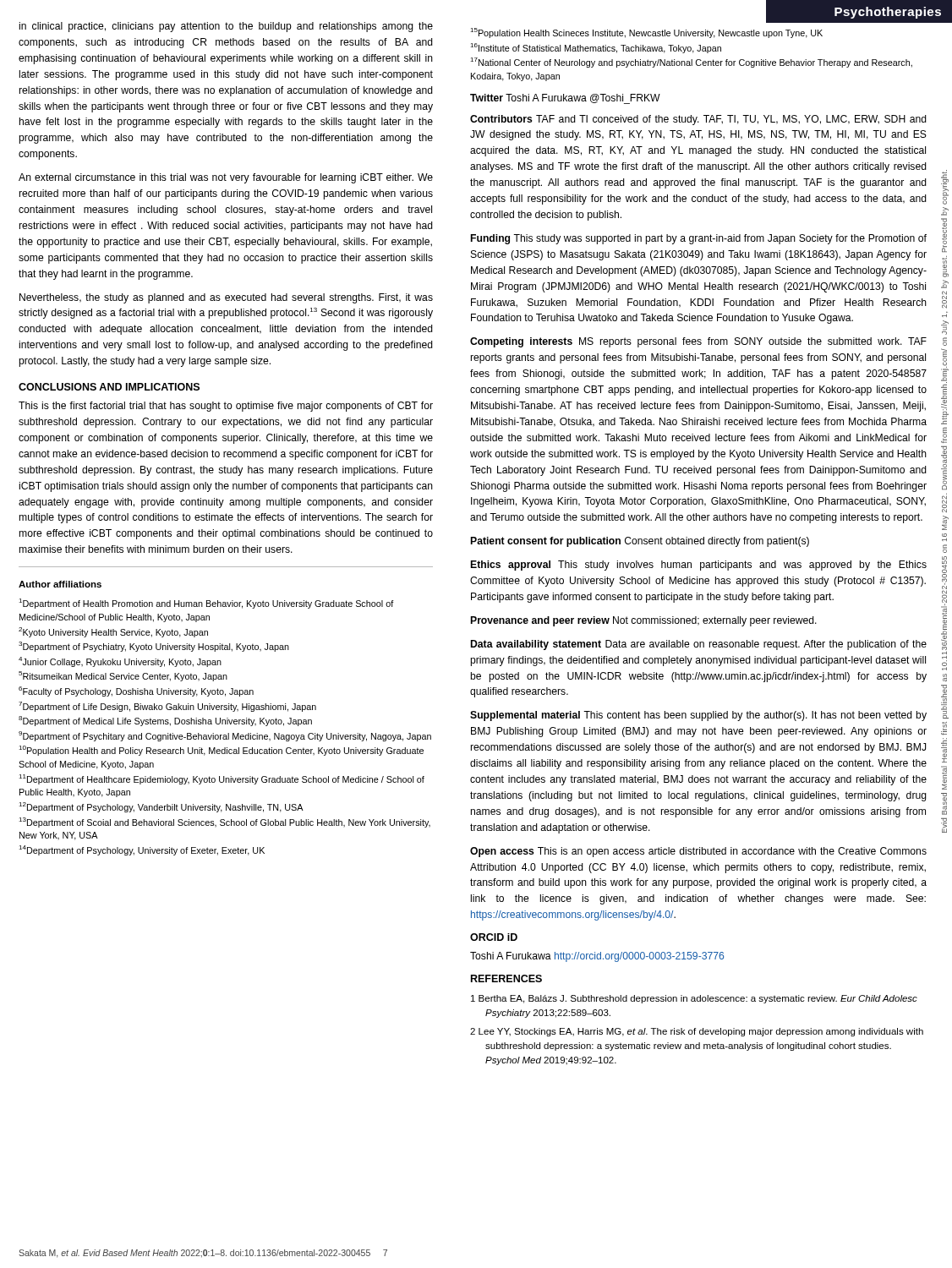Find the block on this page that starts "Competing interests MS reports personal fees from"
Screen dimensions: 1268x952
pyautogui.click(x=698, y=430)
